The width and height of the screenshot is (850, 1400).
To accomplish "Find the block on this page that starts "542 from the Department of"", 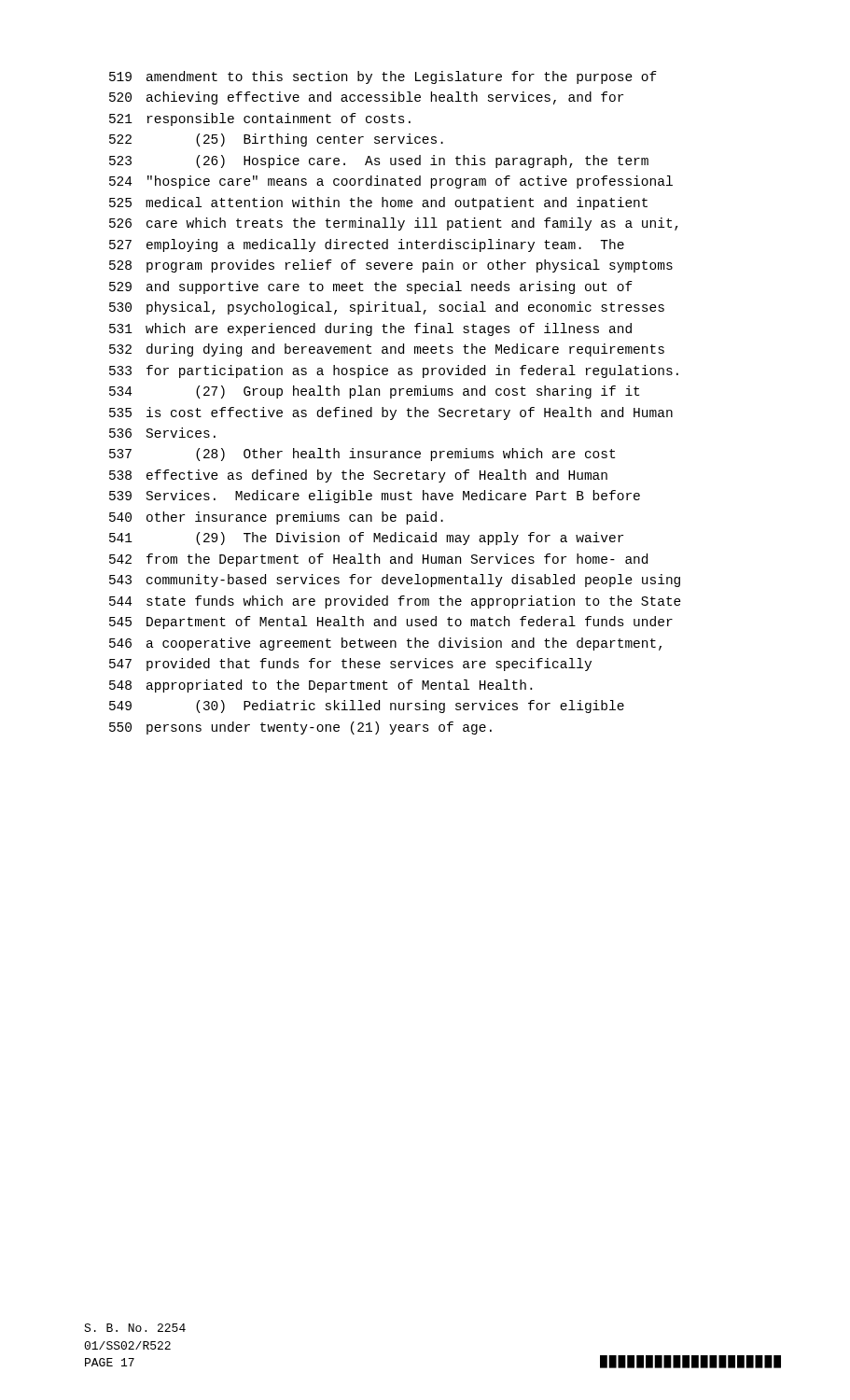I will (x=433, y=560).
